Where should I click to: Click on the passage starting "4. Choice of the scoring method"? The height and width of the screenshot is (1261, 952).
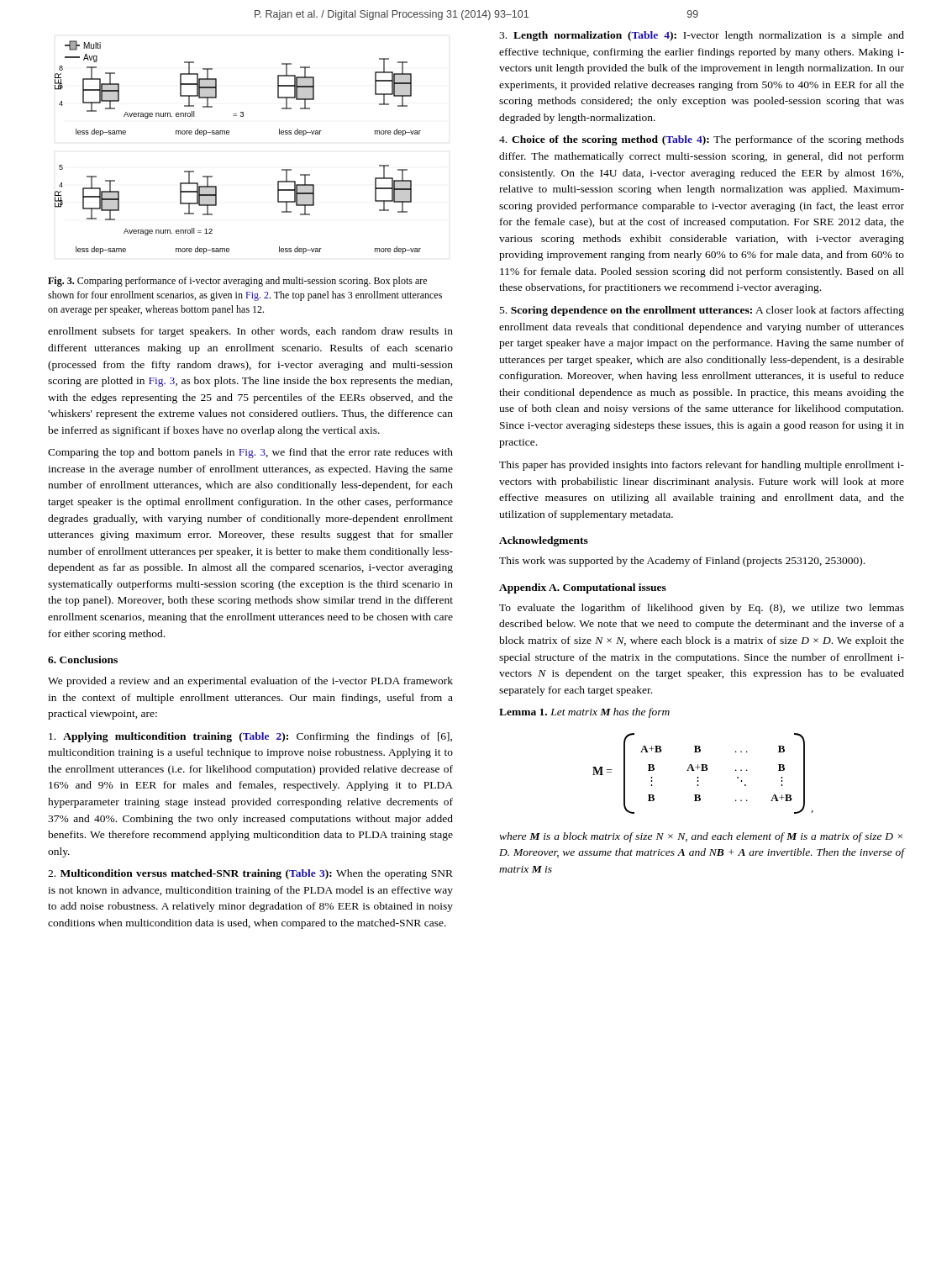click(702, 213)
